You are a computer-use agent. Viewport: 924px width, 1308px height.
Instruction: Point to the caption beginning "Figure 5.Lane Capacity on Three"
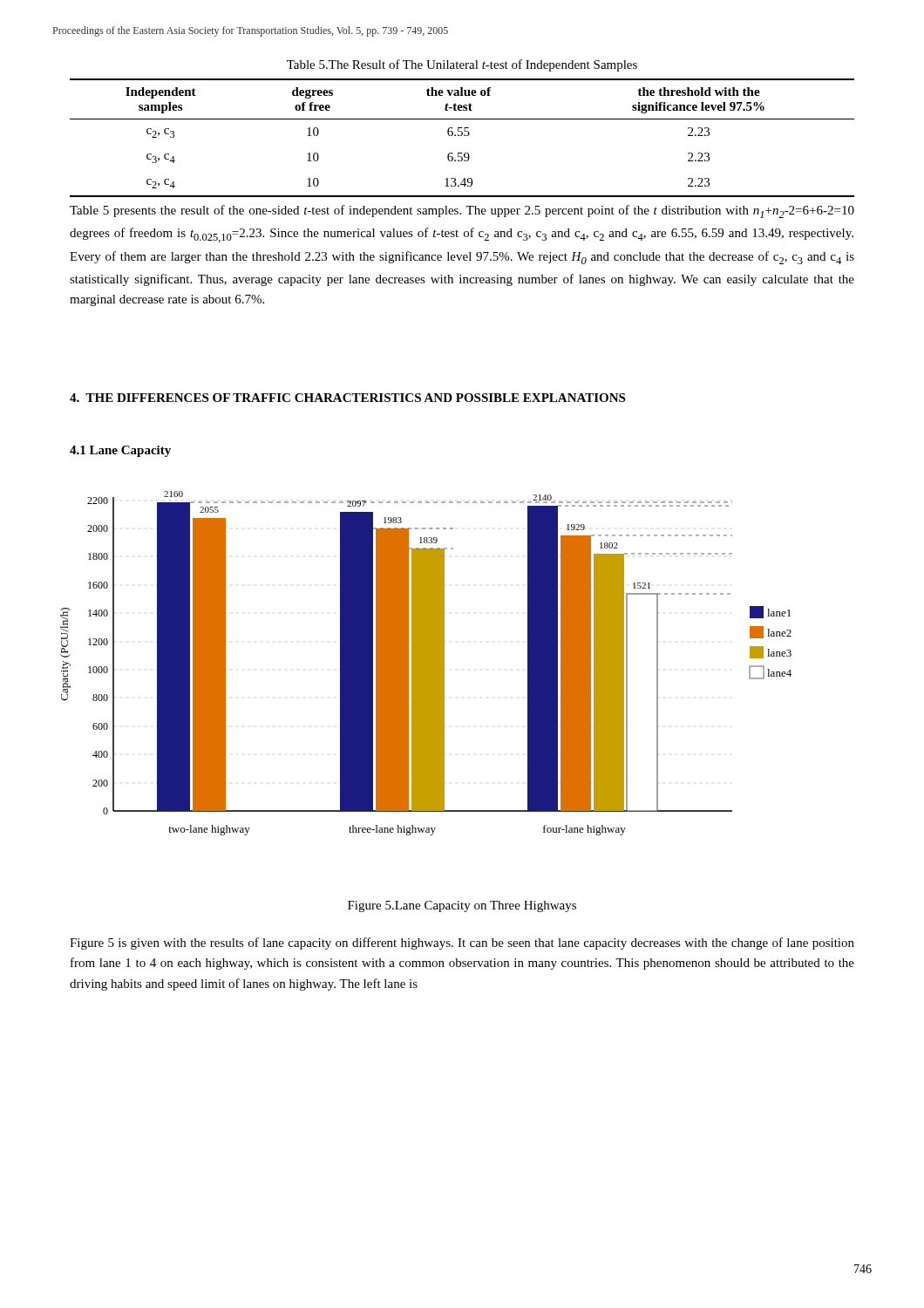coord(462,905)
